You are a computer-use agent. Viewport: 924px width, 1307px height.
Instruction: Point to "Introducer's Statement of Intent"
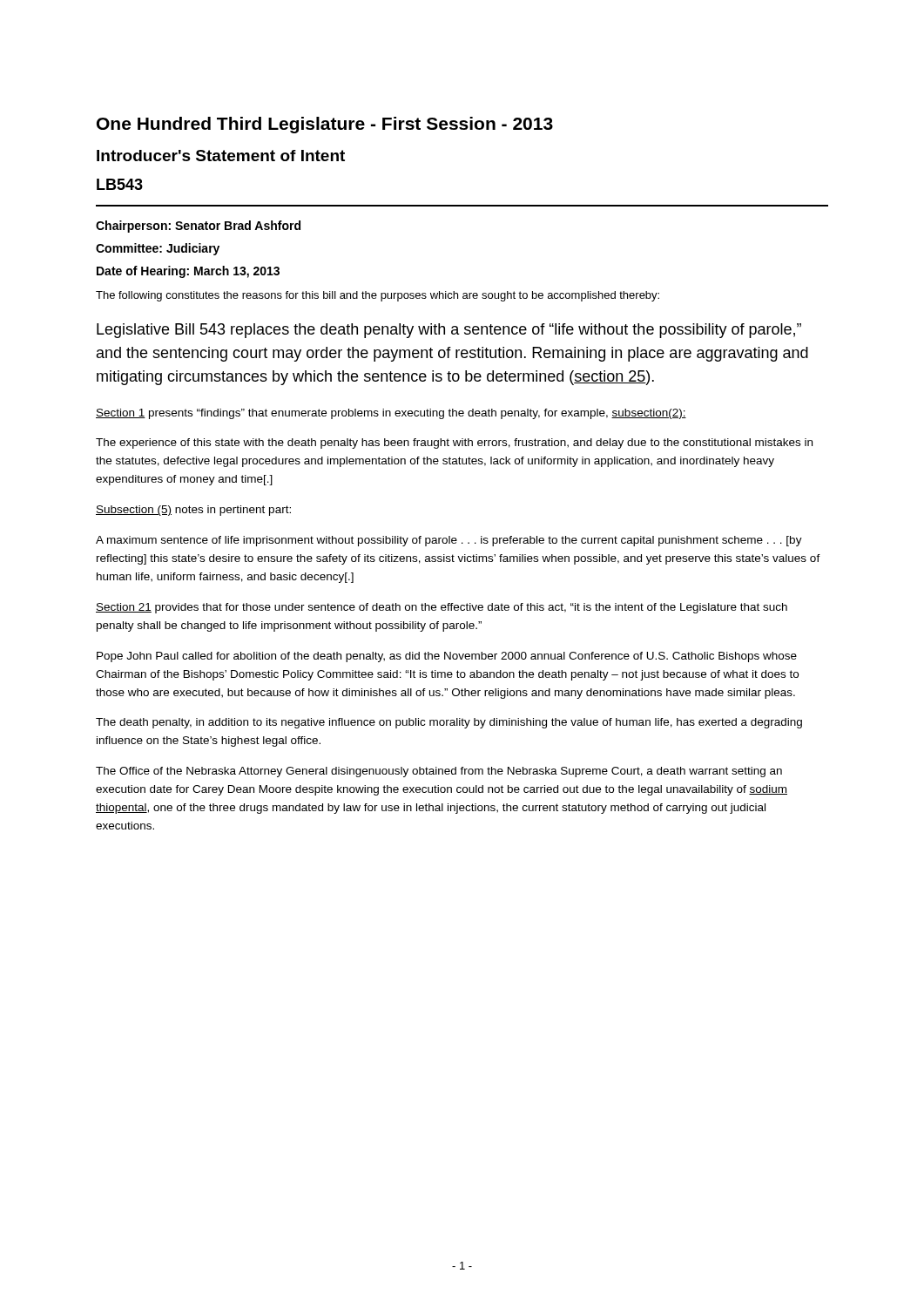(221, 156)
